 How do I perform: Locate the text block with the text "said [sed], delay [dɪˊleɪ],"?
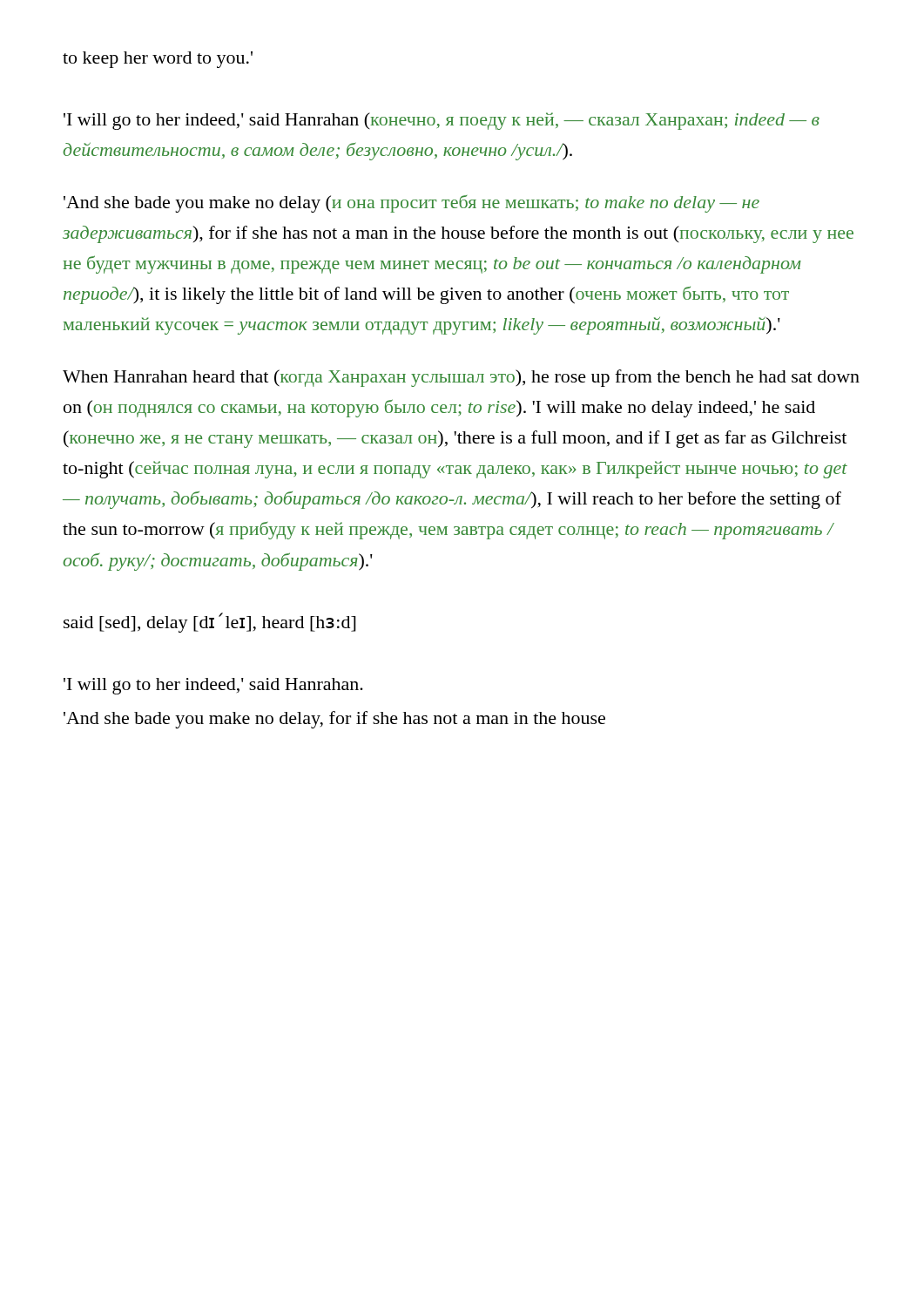point(210,622)
